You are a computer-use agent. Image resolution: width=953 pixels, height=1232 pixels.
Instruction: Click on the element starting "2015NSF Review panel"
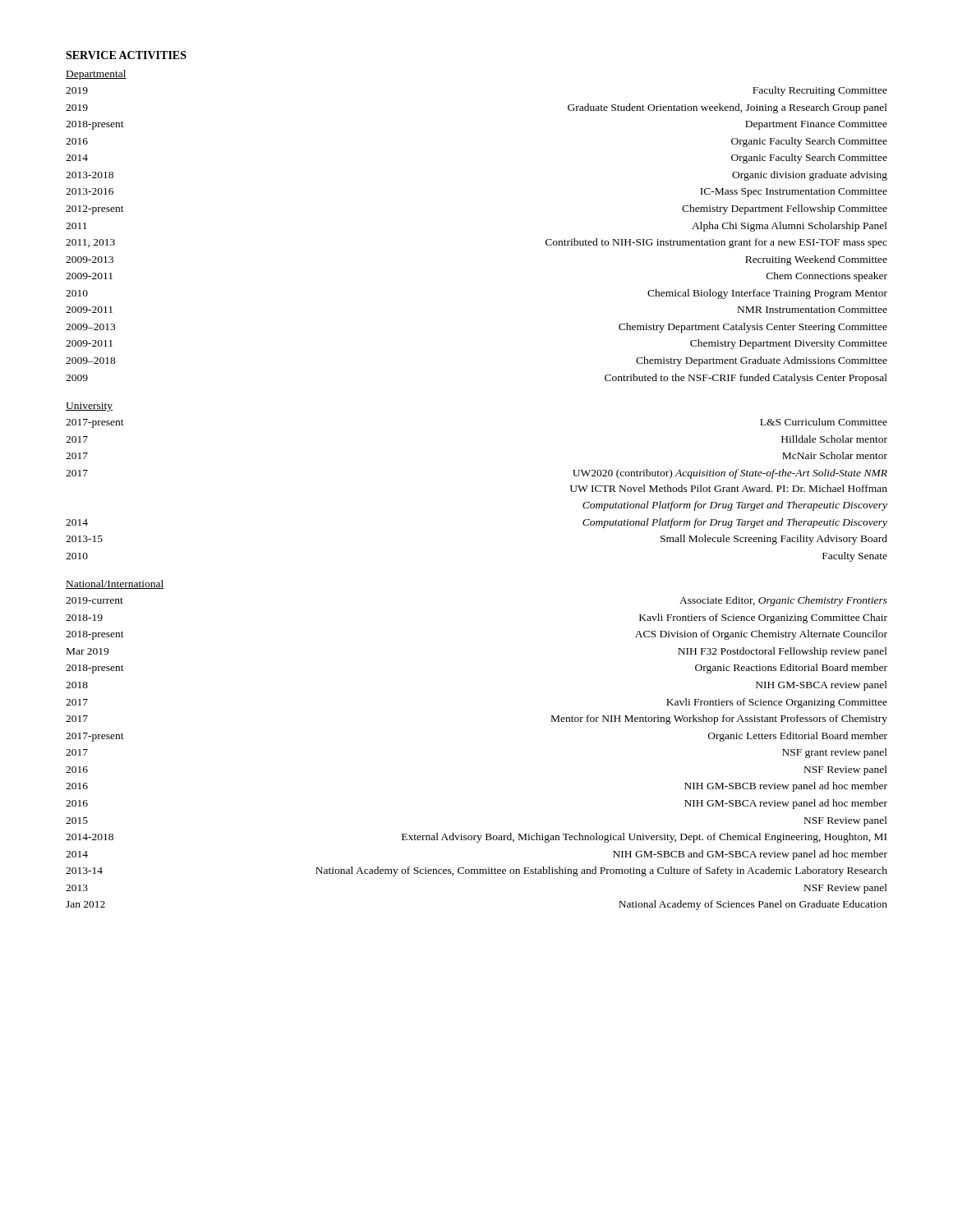73,821
